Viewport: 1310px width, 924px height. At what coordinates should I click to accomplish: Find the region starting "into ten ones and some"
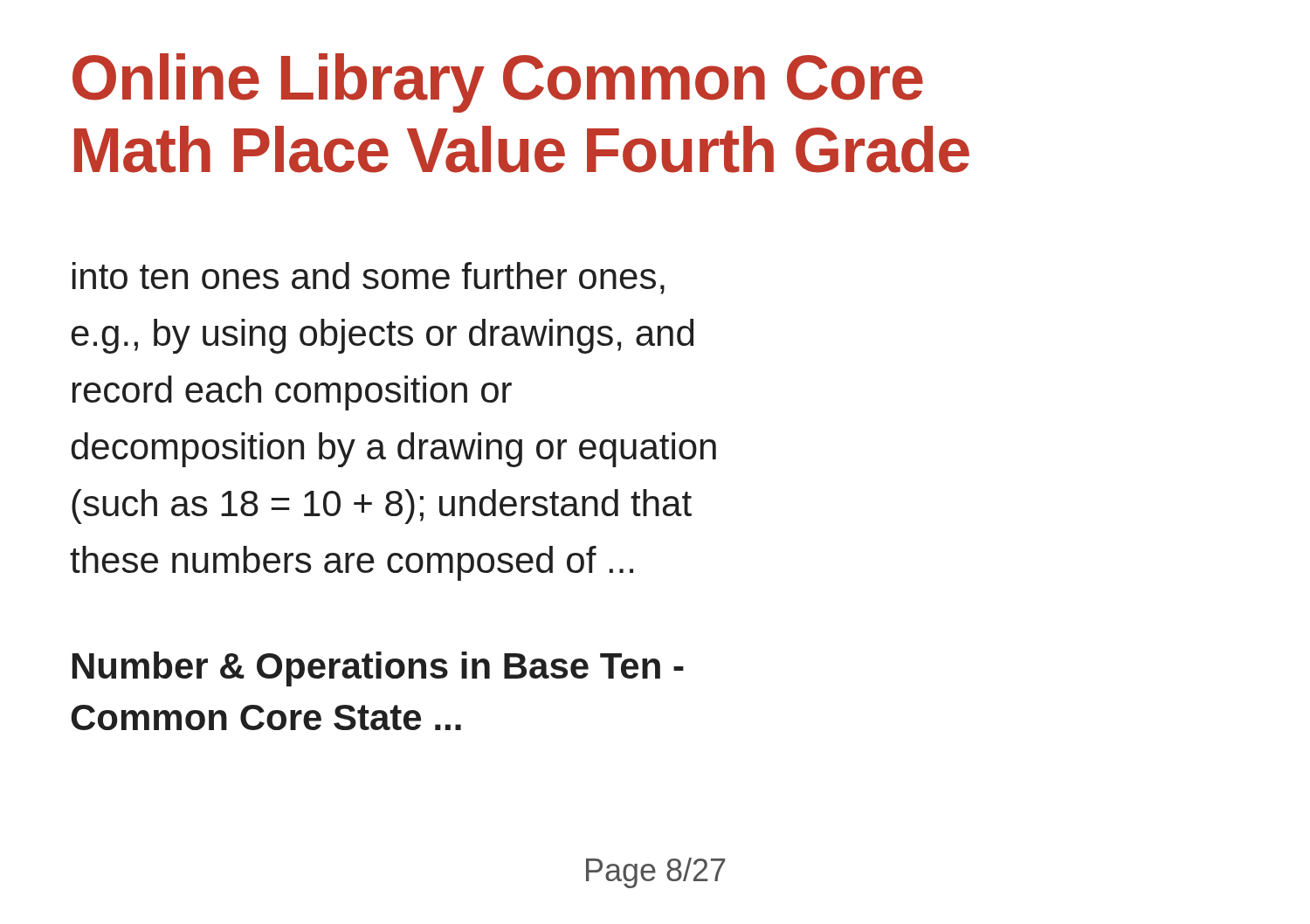pos(394,418)
